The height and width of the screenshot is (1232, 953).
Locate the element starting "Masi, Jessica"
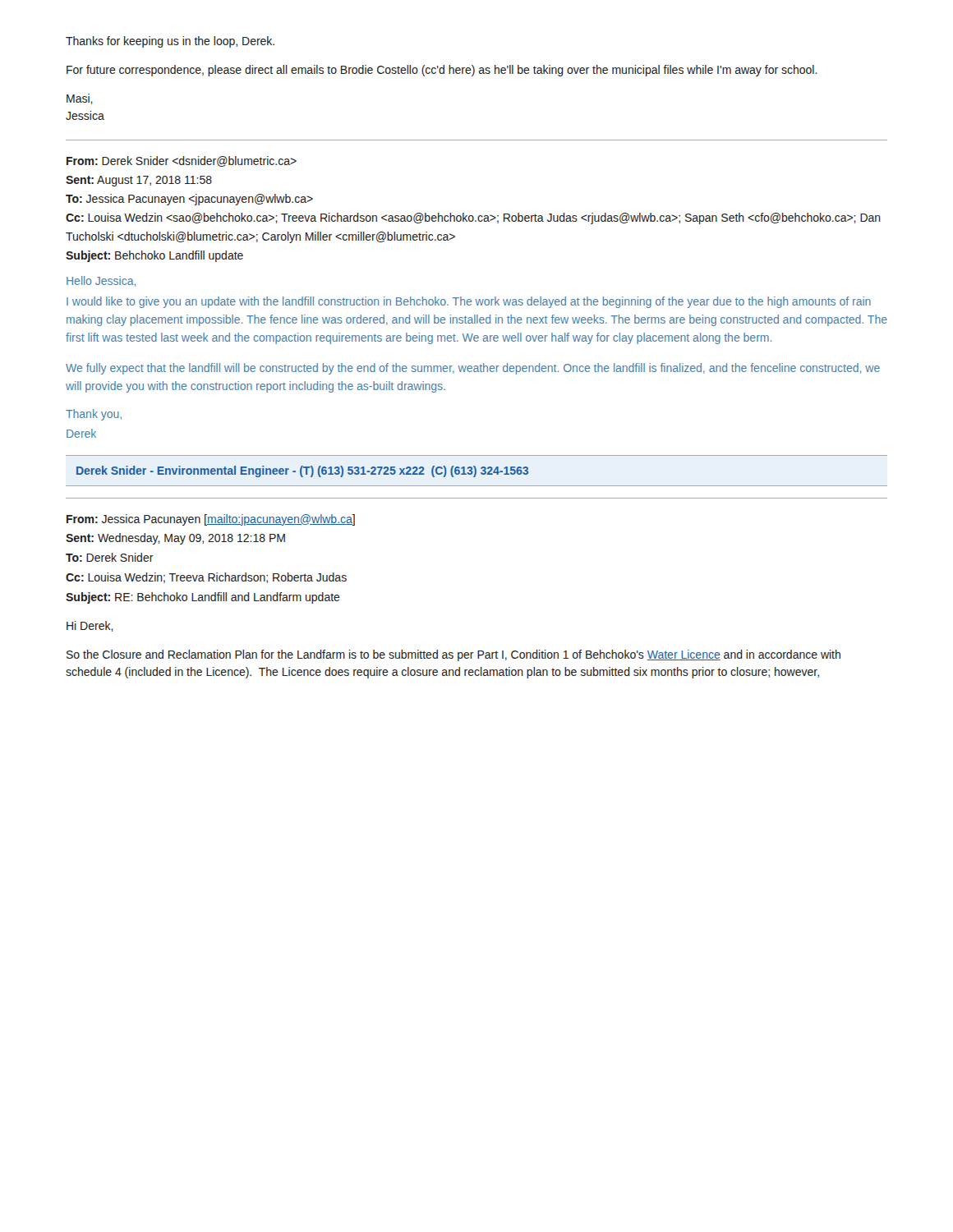[85, 107]
